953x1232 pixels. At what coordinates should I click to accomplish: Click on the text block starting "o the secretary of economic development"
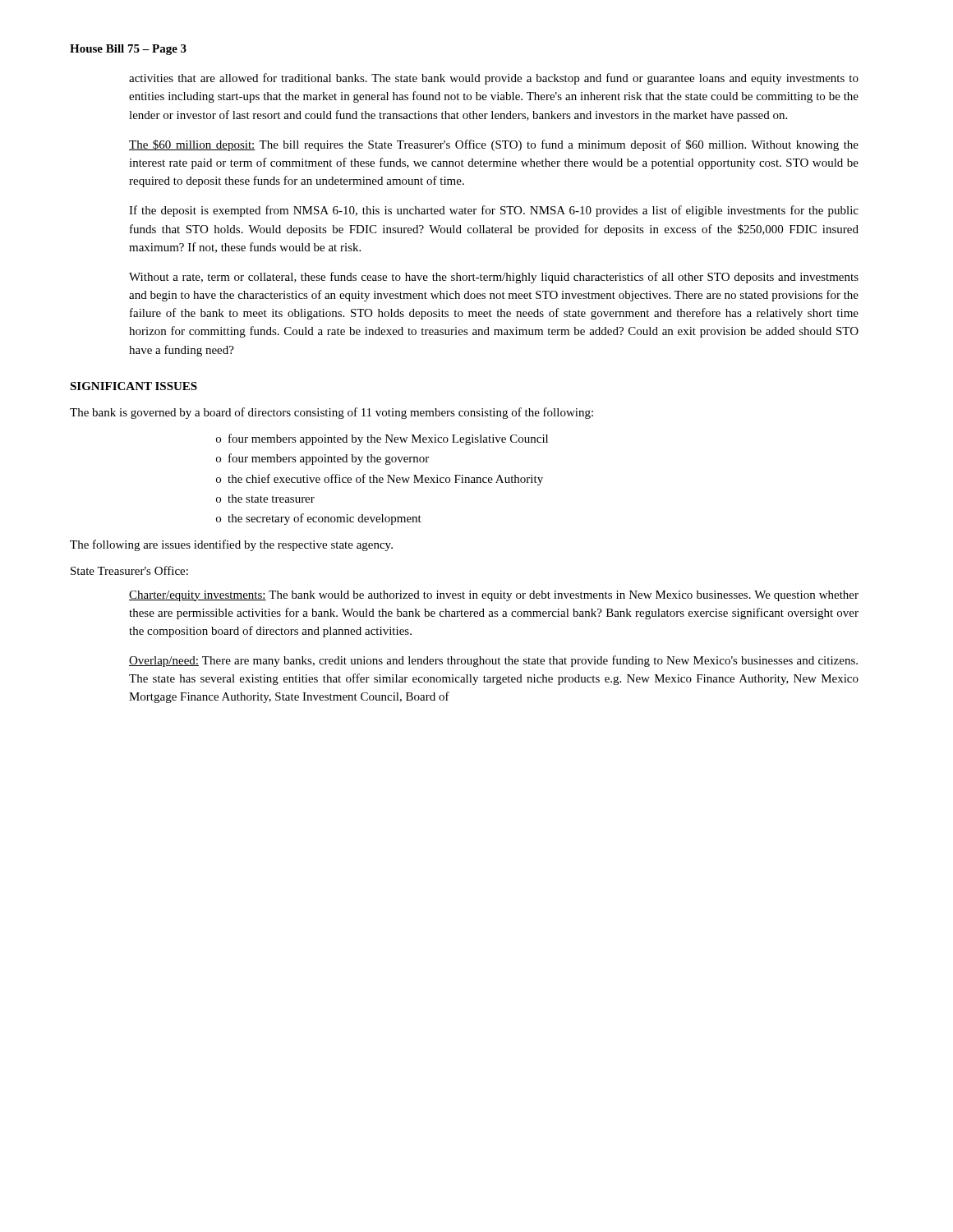click(319, 519)
